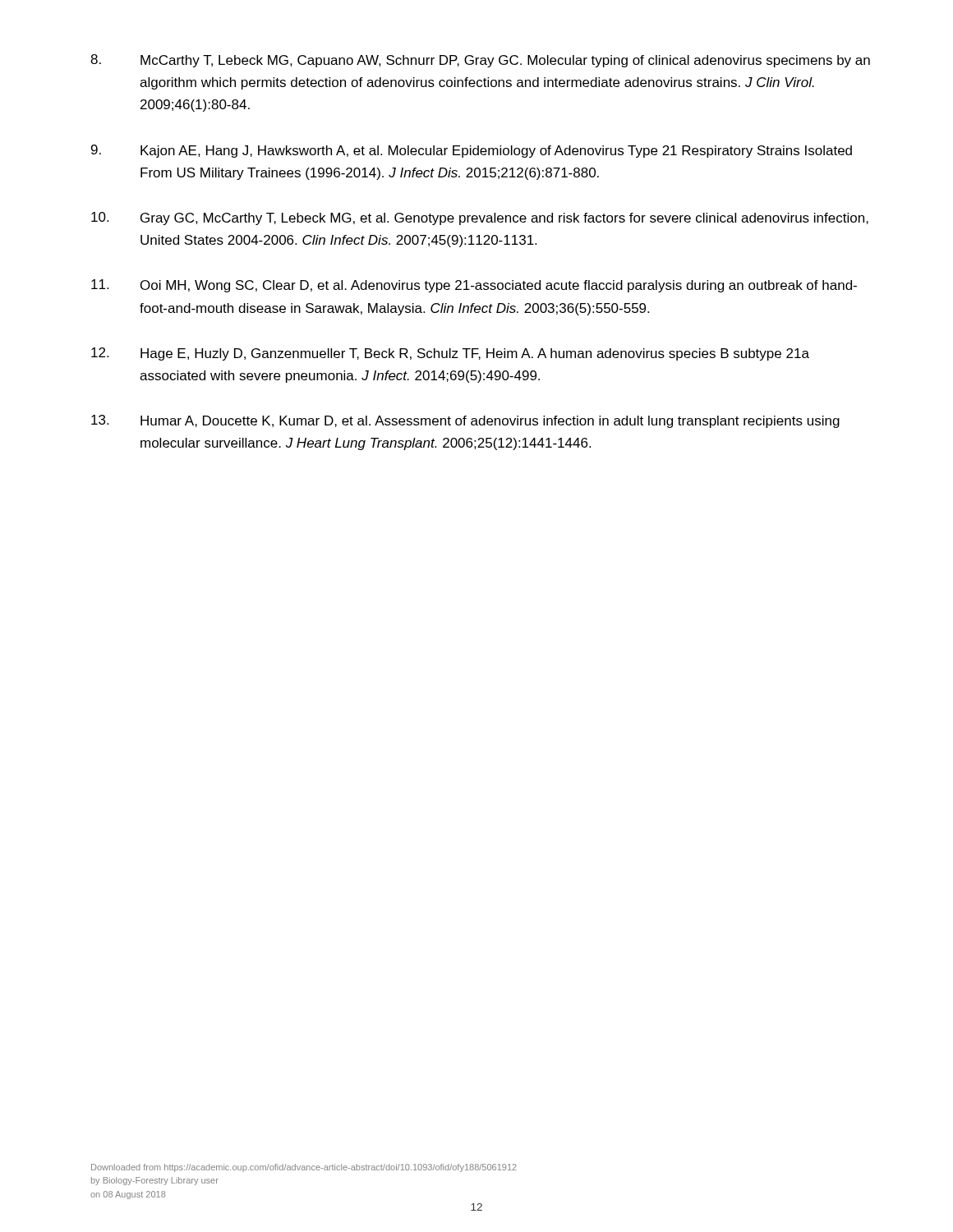
Task: Navigate to the element starting "8. McCarthy T, Lebeck MG, Capuano AW,"
Action: (485, 83)
